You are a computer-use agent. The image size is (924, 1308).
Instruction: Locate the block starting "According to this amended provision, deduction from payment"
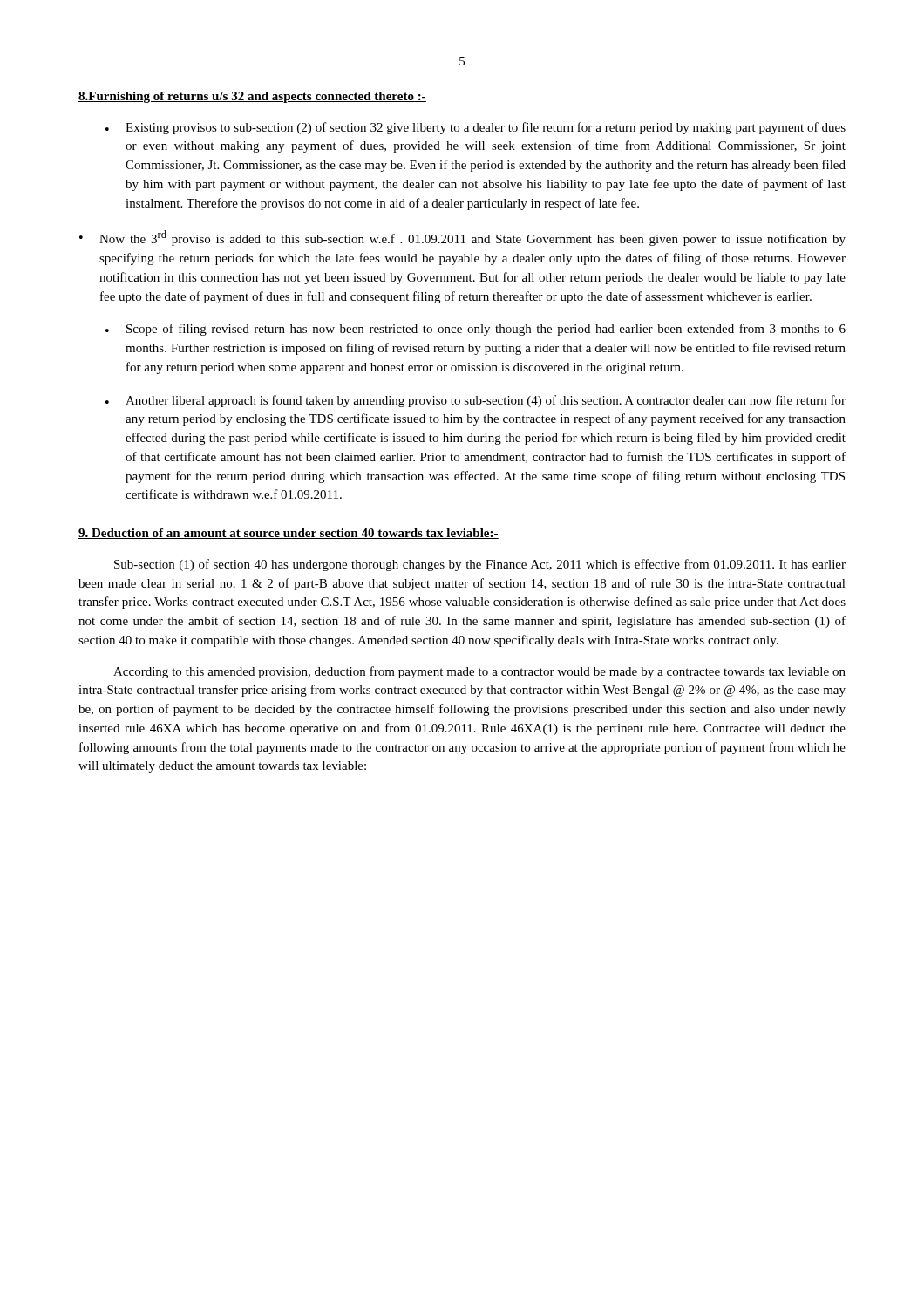462,718
